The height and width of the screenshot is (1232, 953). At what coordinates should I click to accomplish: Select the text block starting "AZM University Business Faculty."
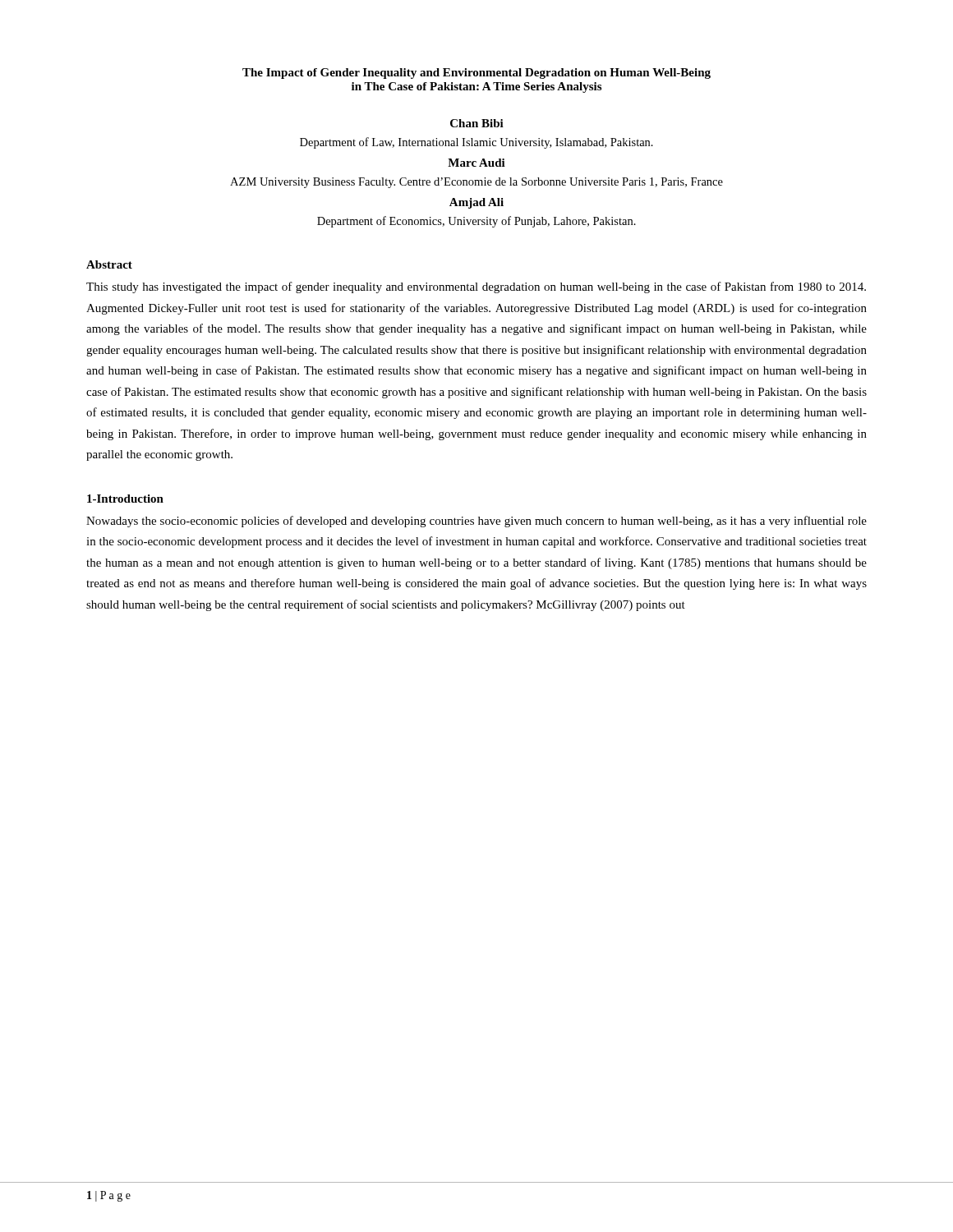(476, 182)
